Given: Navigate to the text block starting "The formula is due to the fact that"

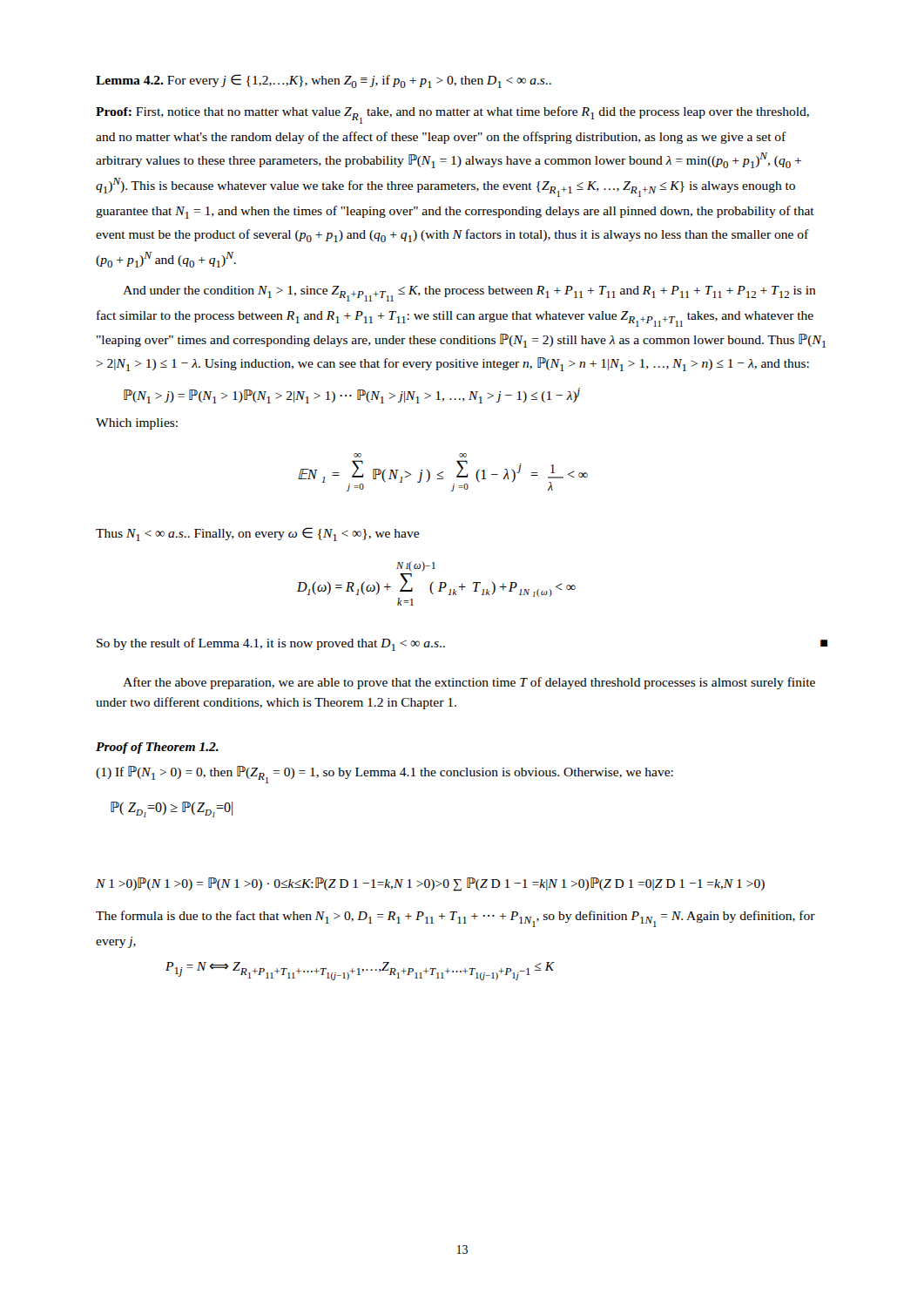Looking at the screenshot, I should point(455,928).
